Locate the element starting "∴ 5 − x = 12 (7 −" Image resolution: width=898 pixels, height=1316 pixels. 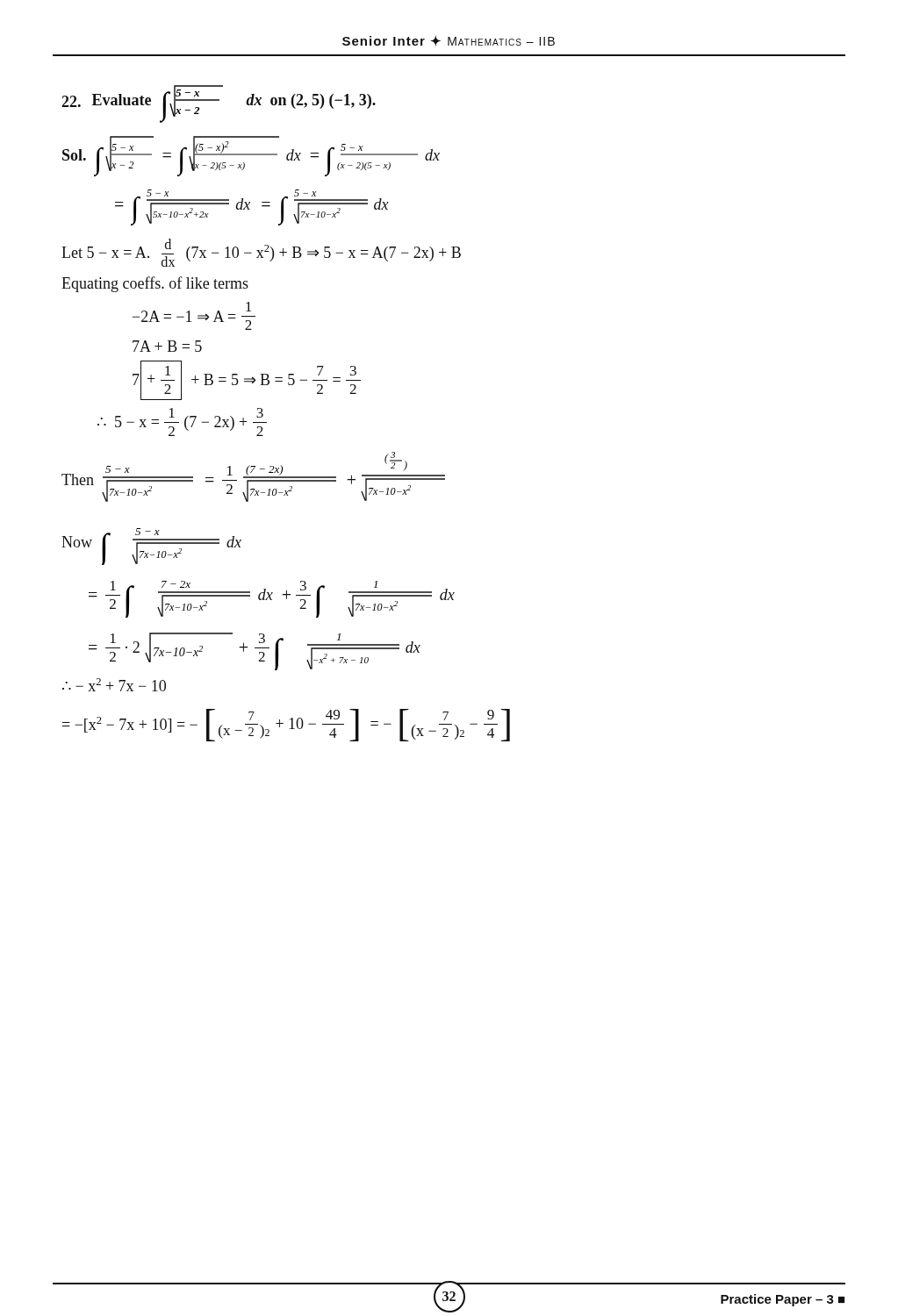(x=182, y=422)
